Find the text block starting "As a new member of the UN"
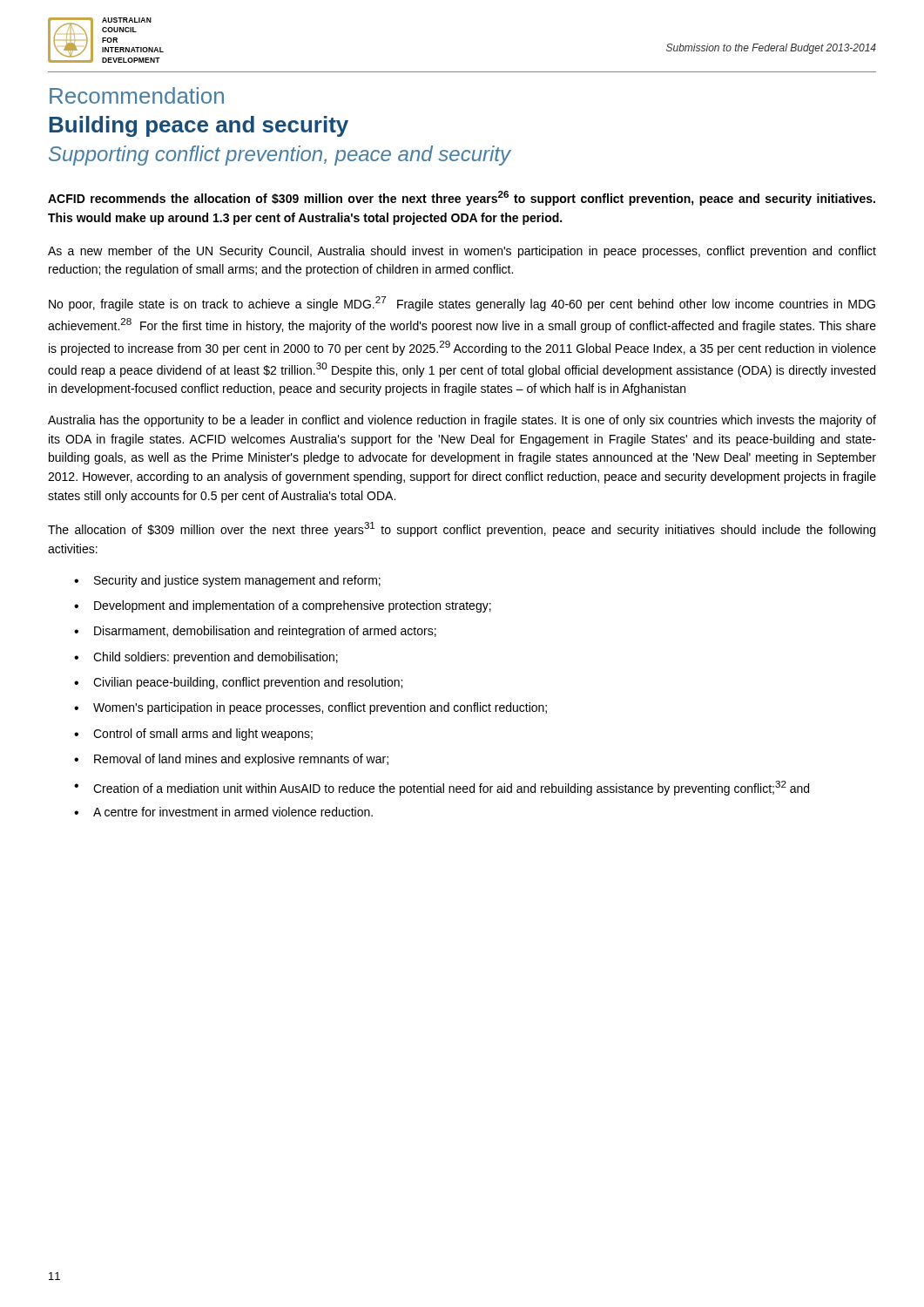The image size is (924, 1307). [x=462, y=260]
